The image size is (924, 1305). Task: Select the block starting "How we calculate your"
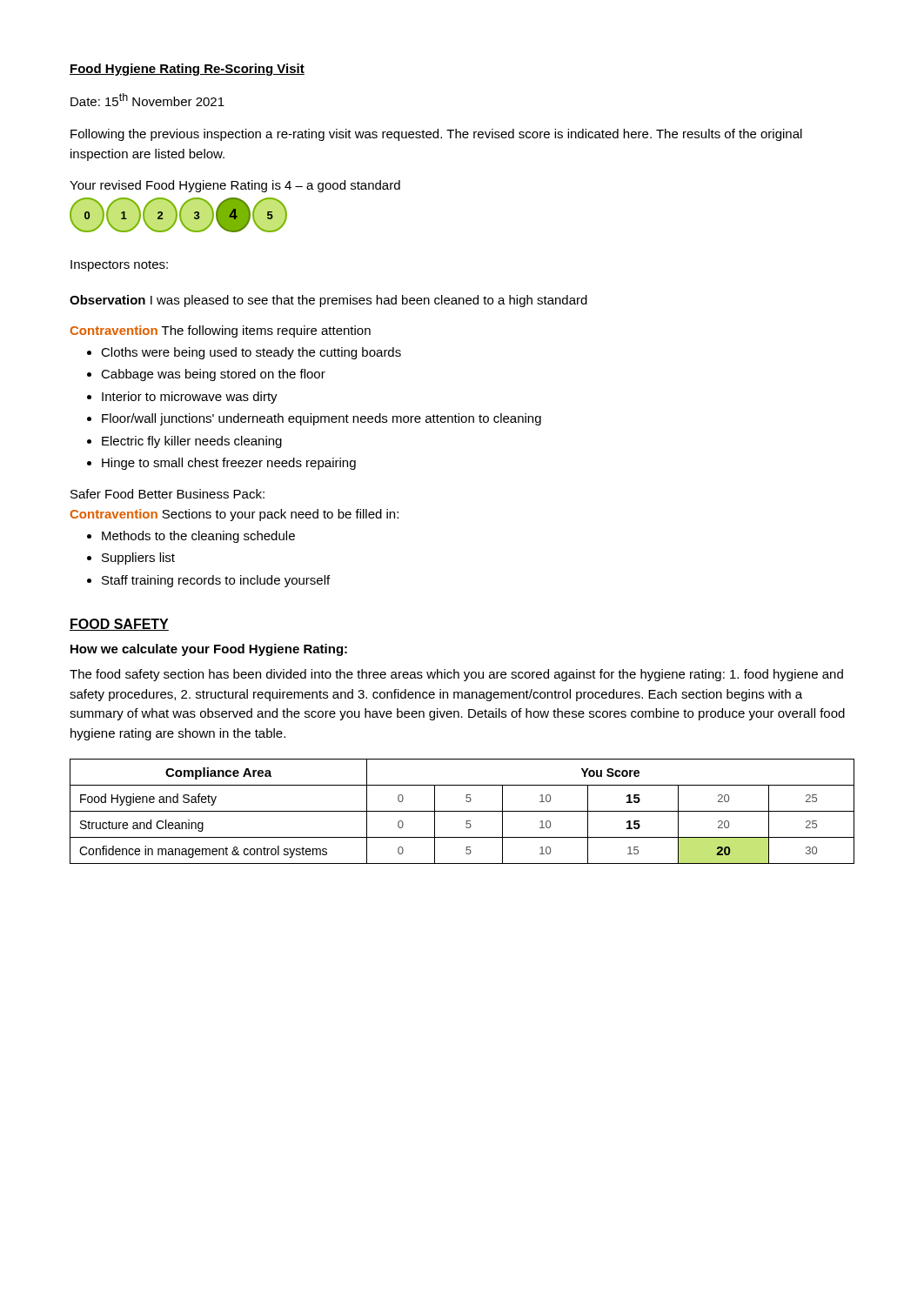pyautogui.click(x=209, y=649)
